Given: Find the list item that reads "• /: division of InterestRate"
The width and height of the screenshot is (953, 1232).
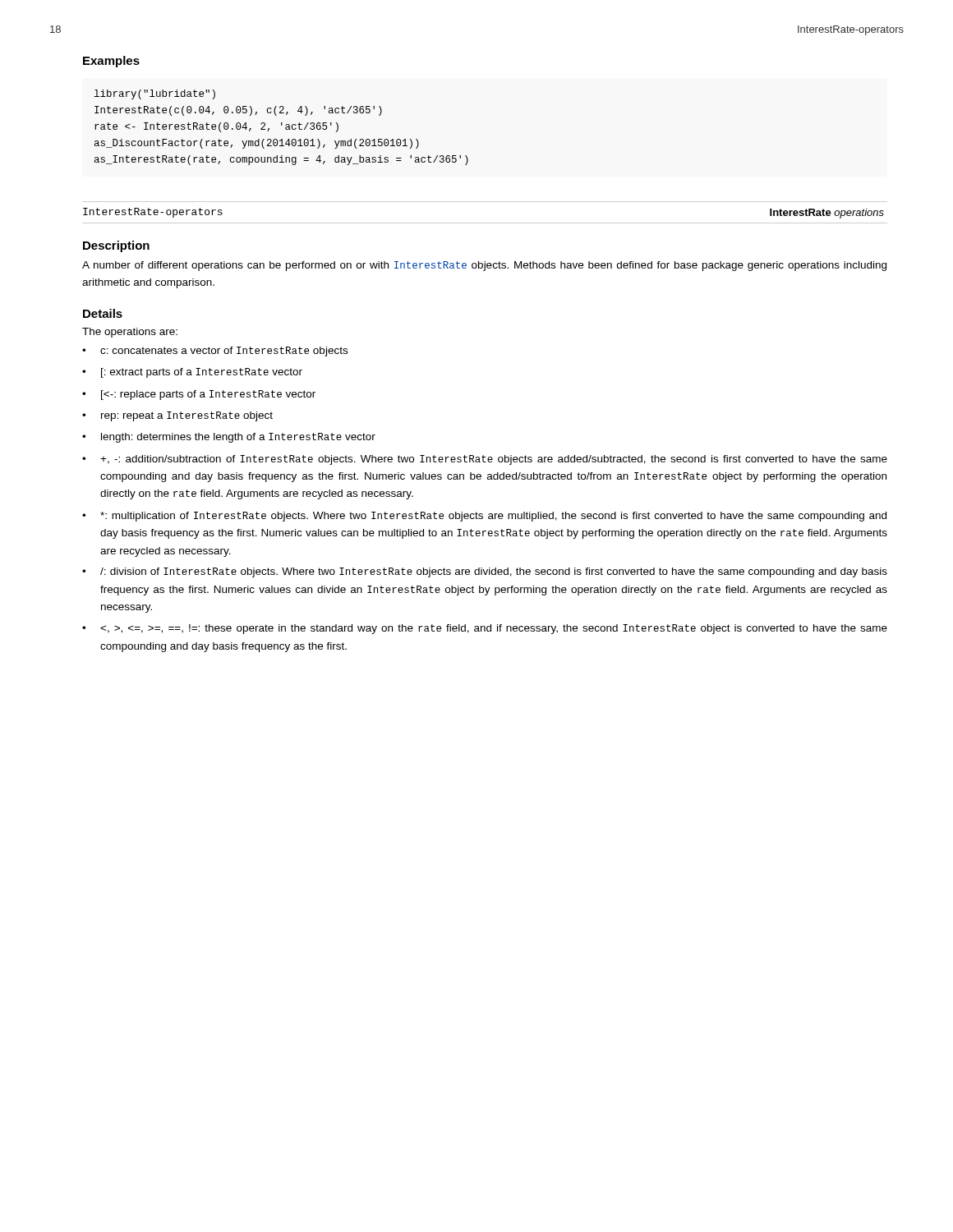Looking at the screenshot, I should tap(485, 590).
